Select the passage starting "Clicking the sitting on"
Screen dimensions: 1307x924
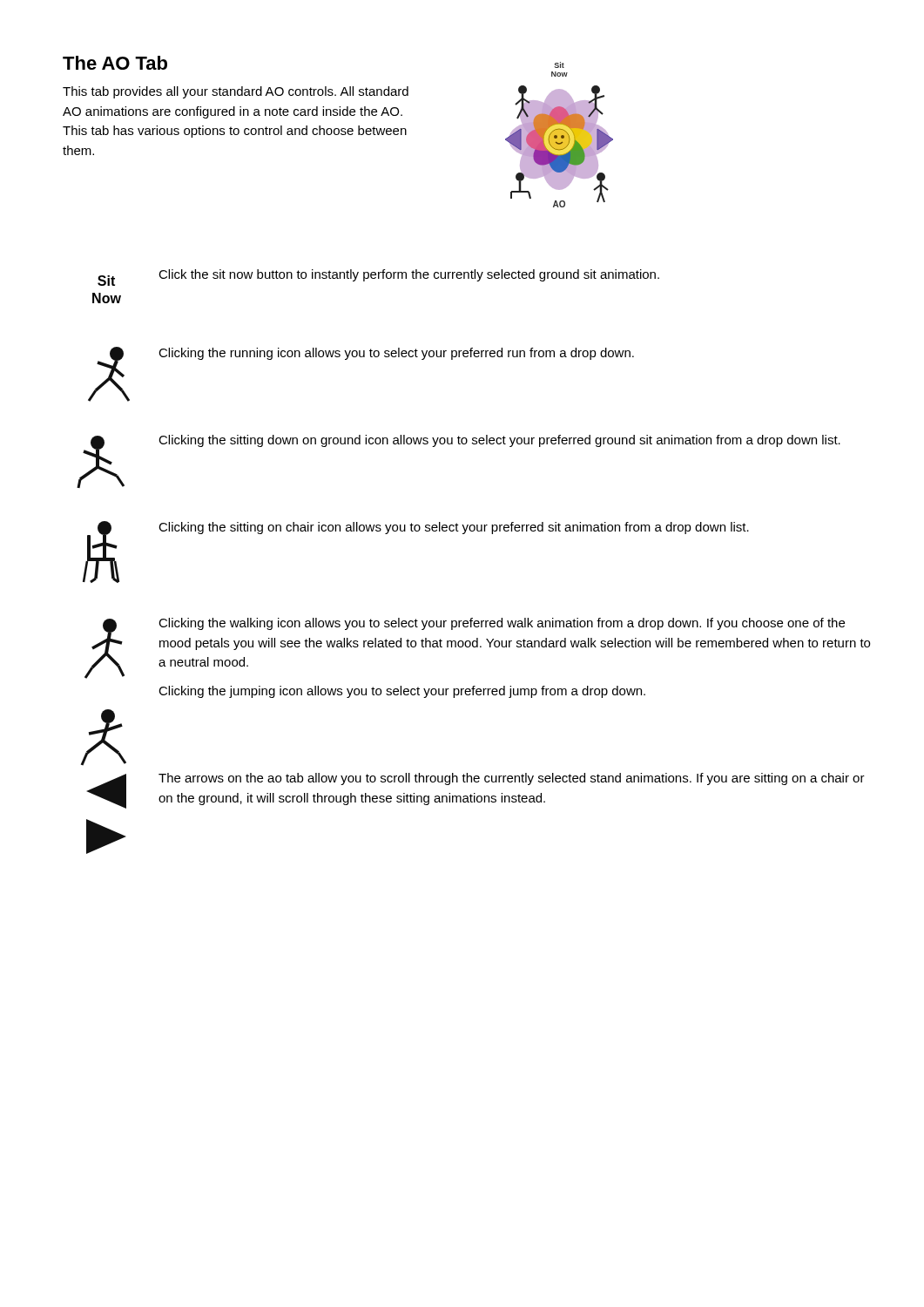454,527
